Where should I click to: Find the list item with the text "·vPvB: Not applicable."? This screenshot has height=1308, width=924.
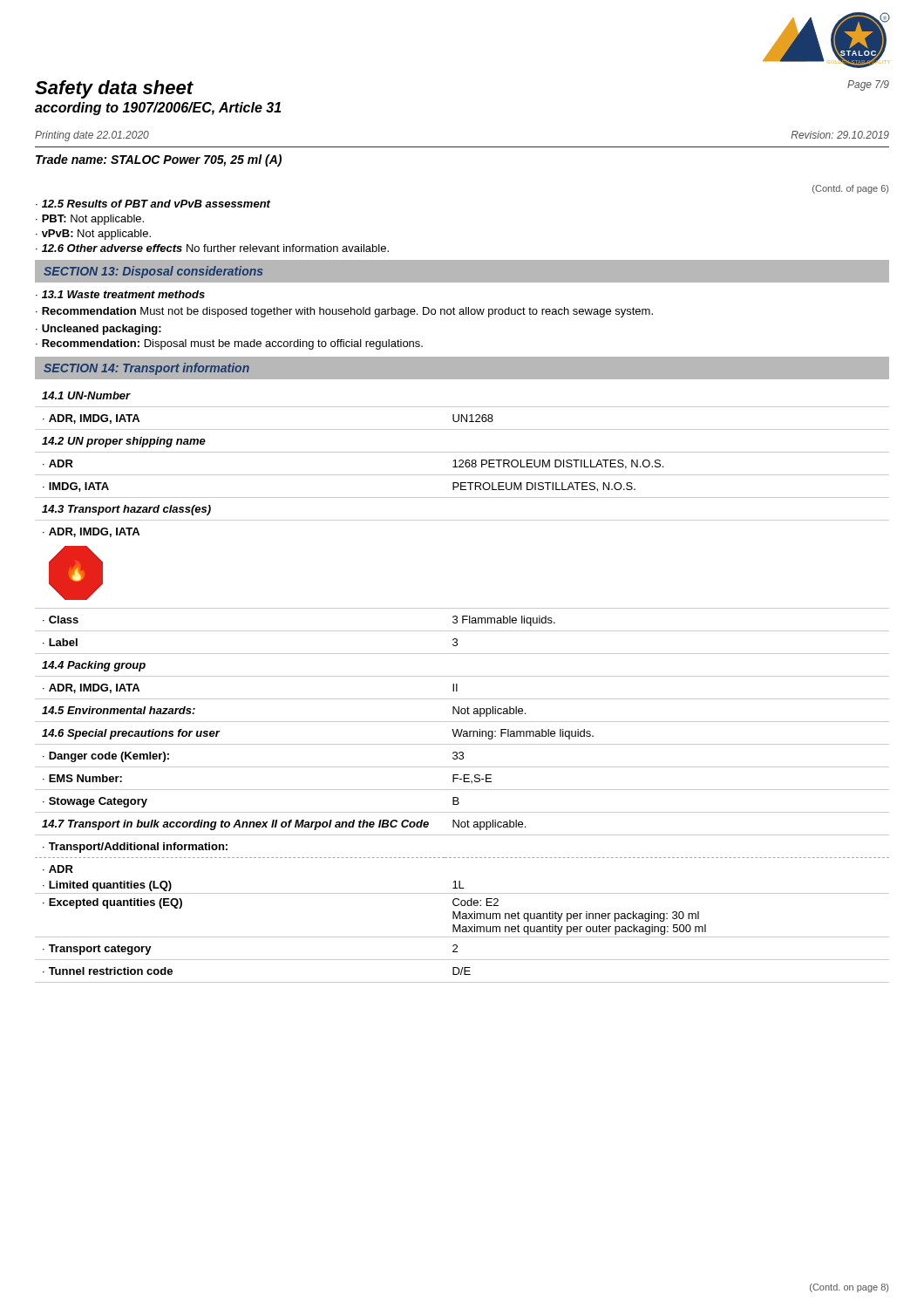93,233
